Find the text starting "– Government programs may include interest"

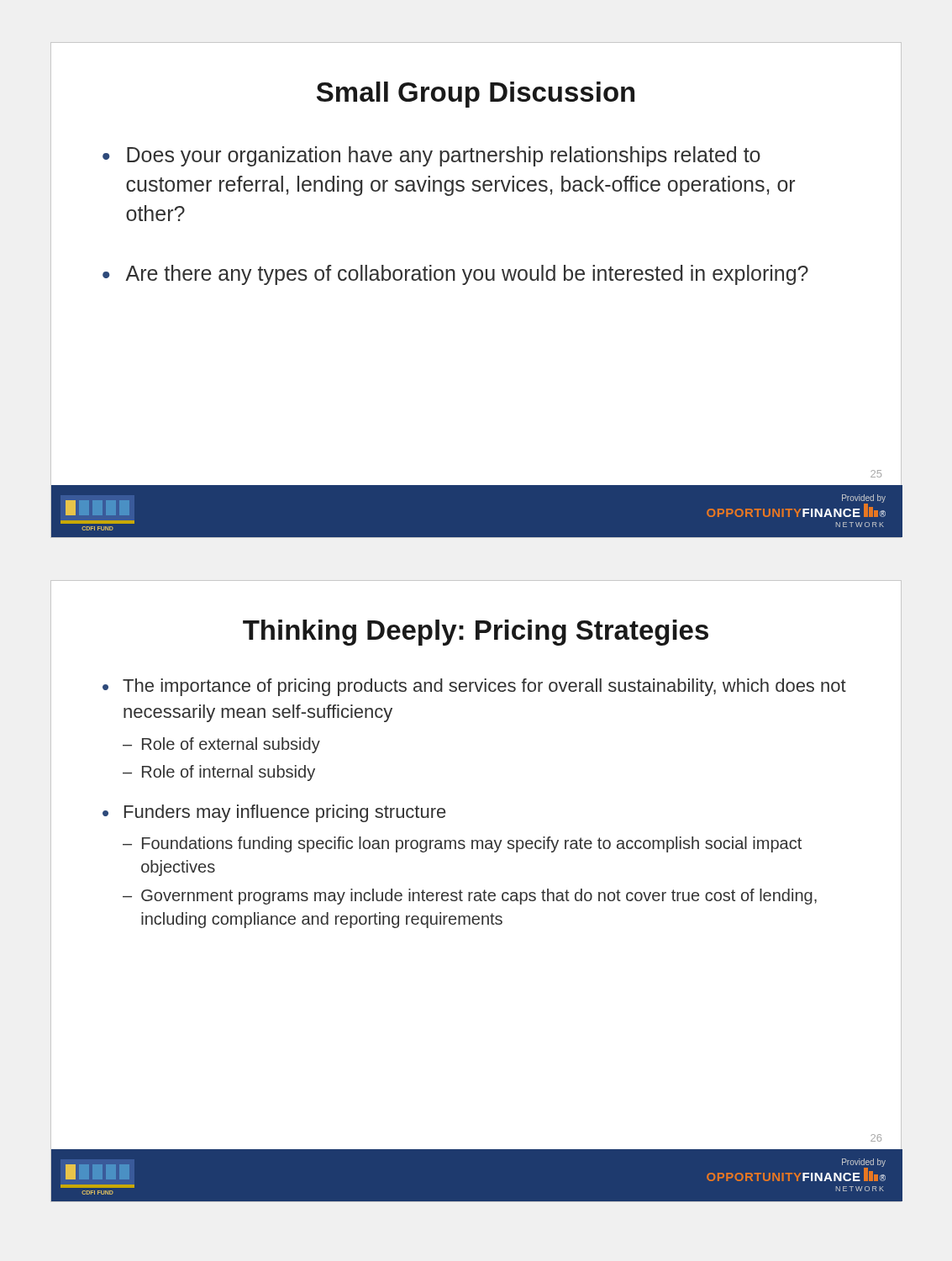point(487,907)
